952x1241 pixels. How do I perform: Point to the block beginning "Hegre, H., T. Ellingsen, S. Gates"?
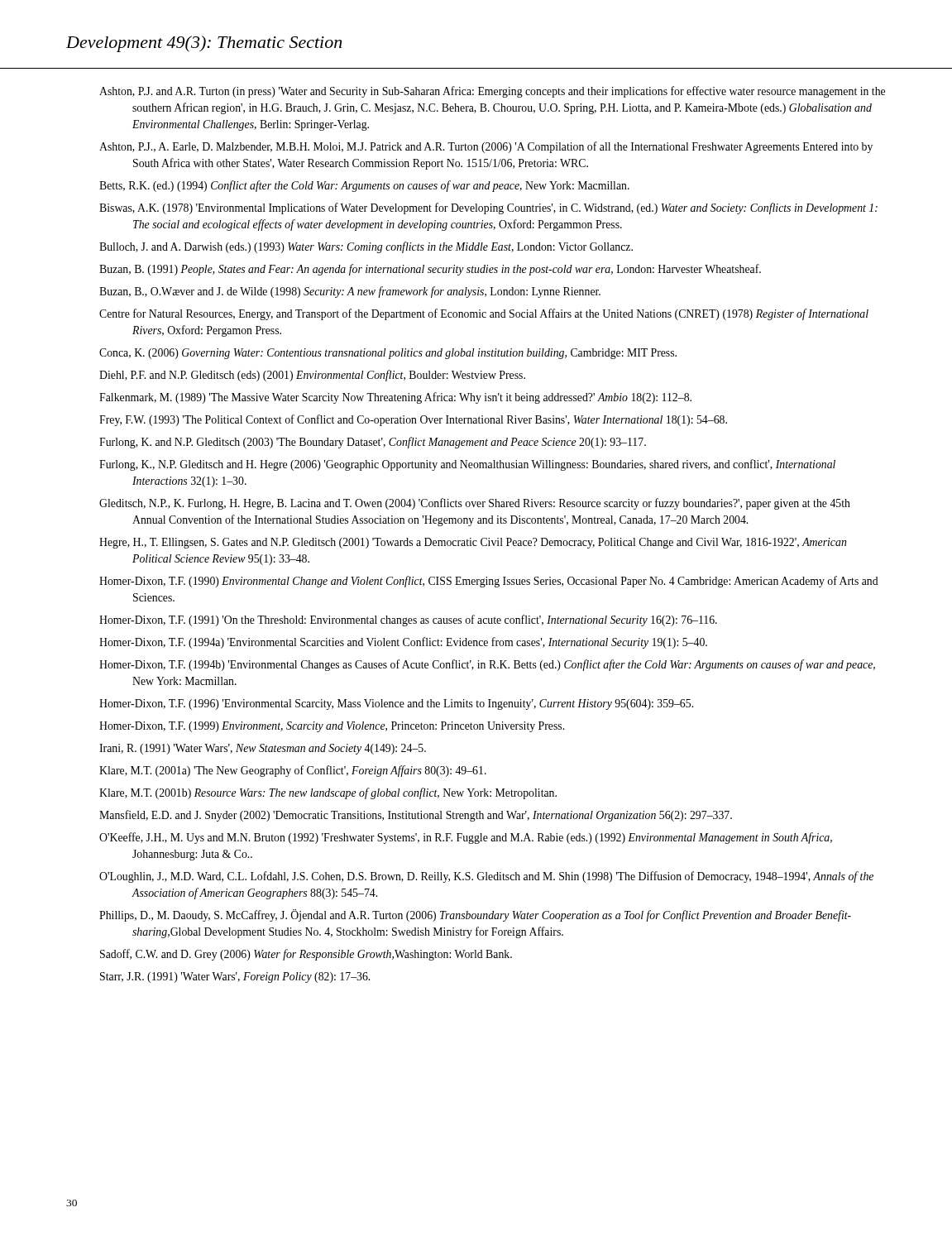click(473, 551)
